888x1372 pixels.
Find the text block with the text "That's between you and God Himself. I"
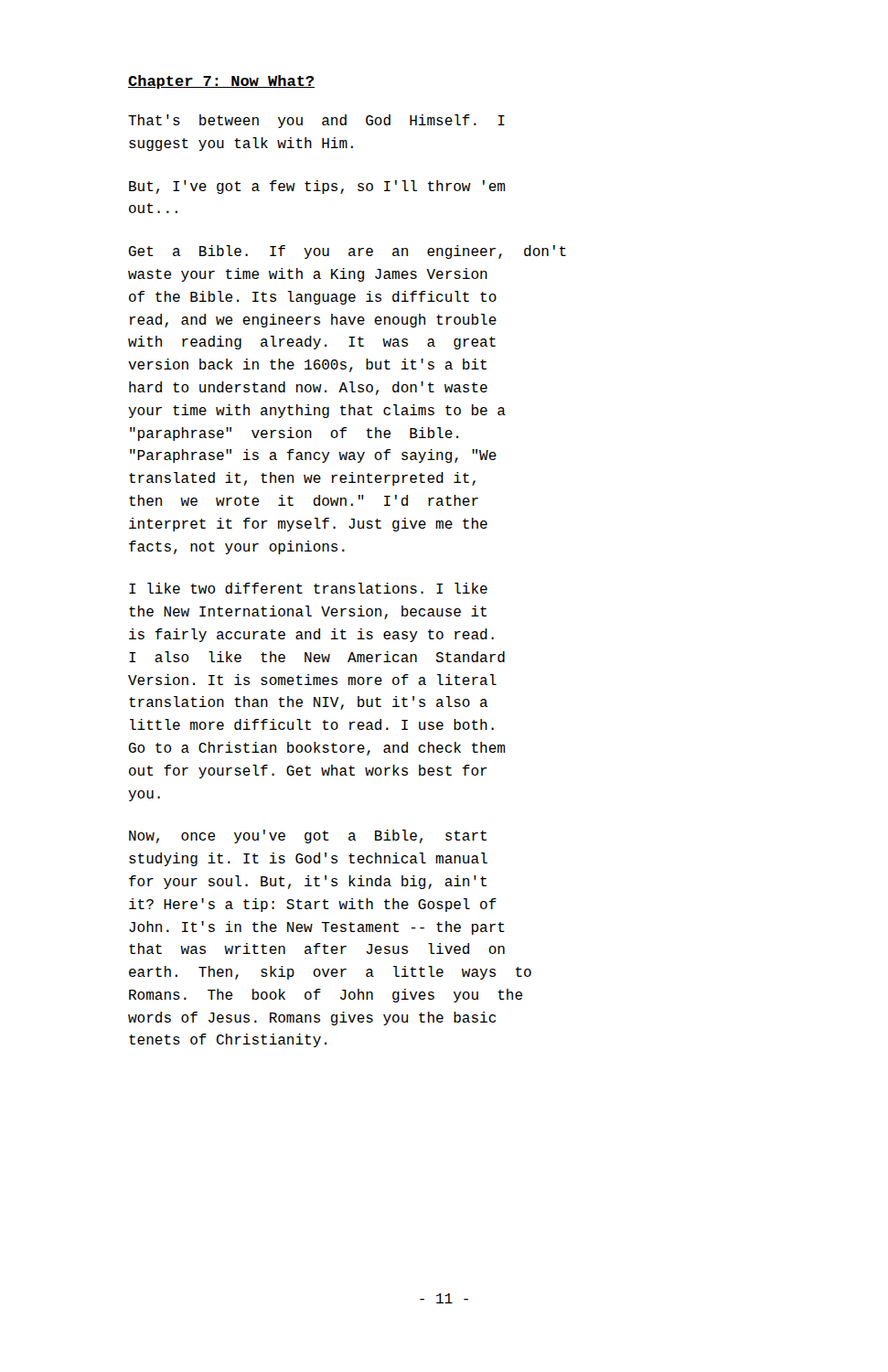(x=317, y=133)
